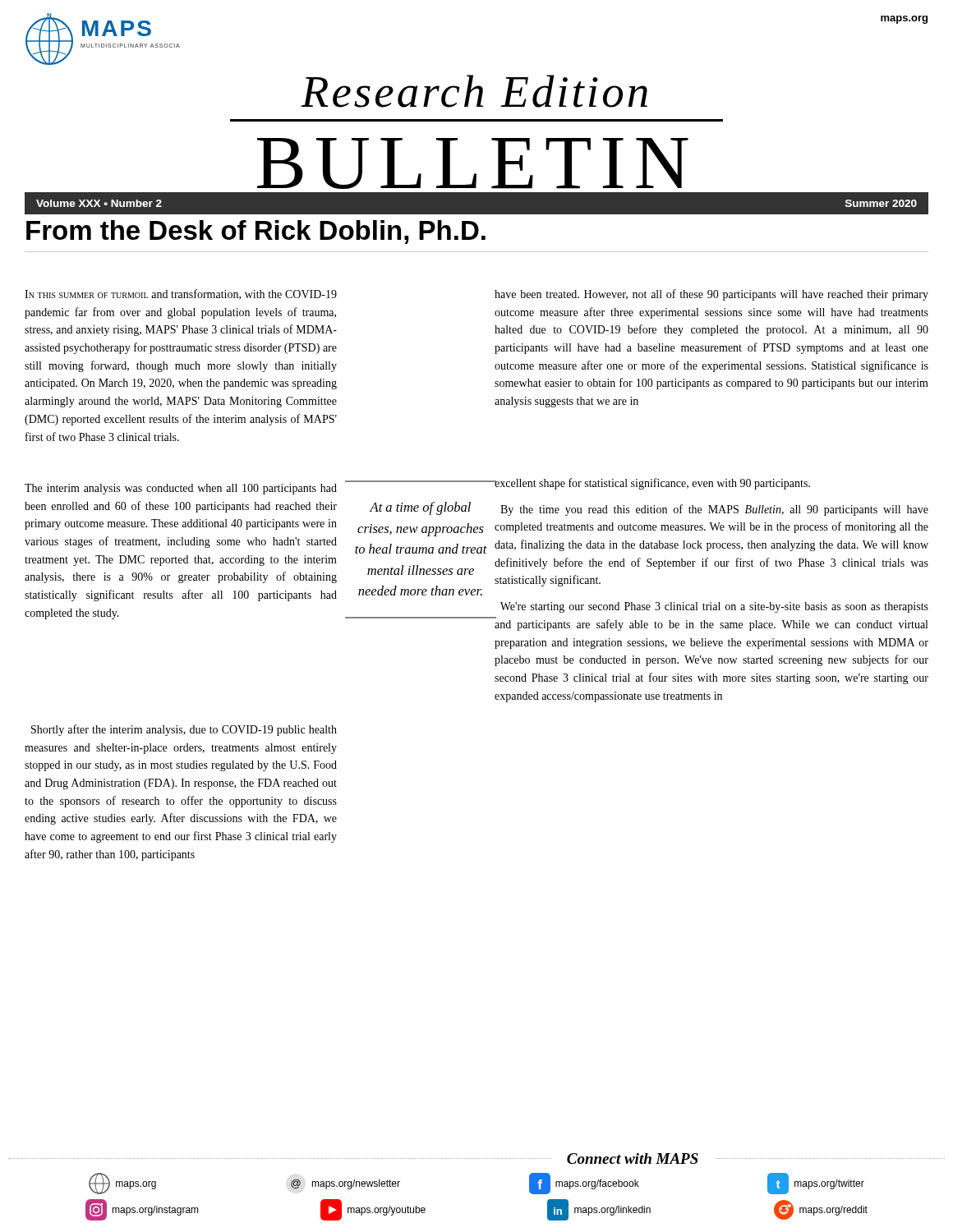The width and height of the screenshot is (953, 1232).
Task: Navigate to the block starting "At a time of global crises, new"
Action: 421,549
